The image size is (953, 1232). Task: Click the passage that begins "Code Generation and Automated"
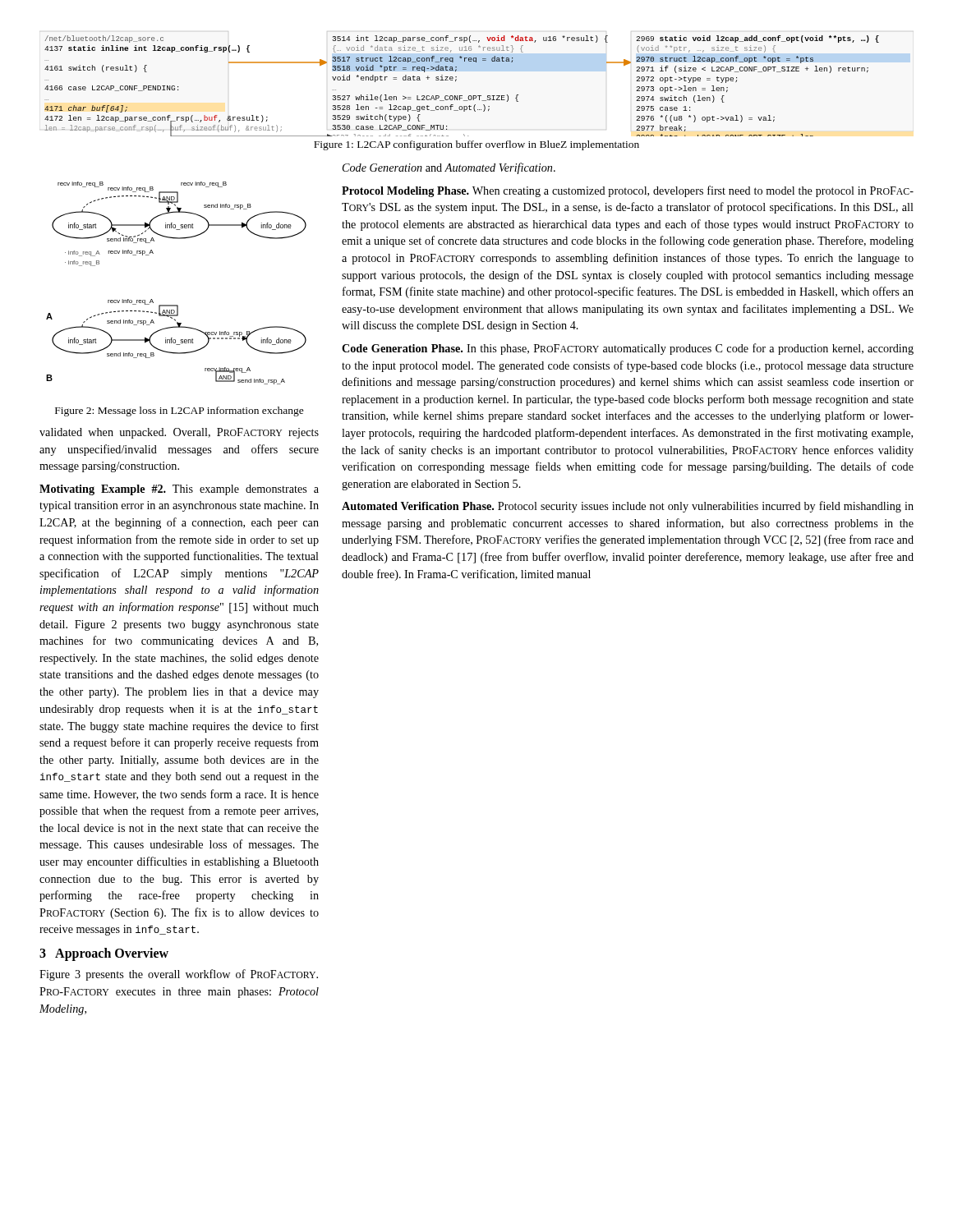(628, 371)
